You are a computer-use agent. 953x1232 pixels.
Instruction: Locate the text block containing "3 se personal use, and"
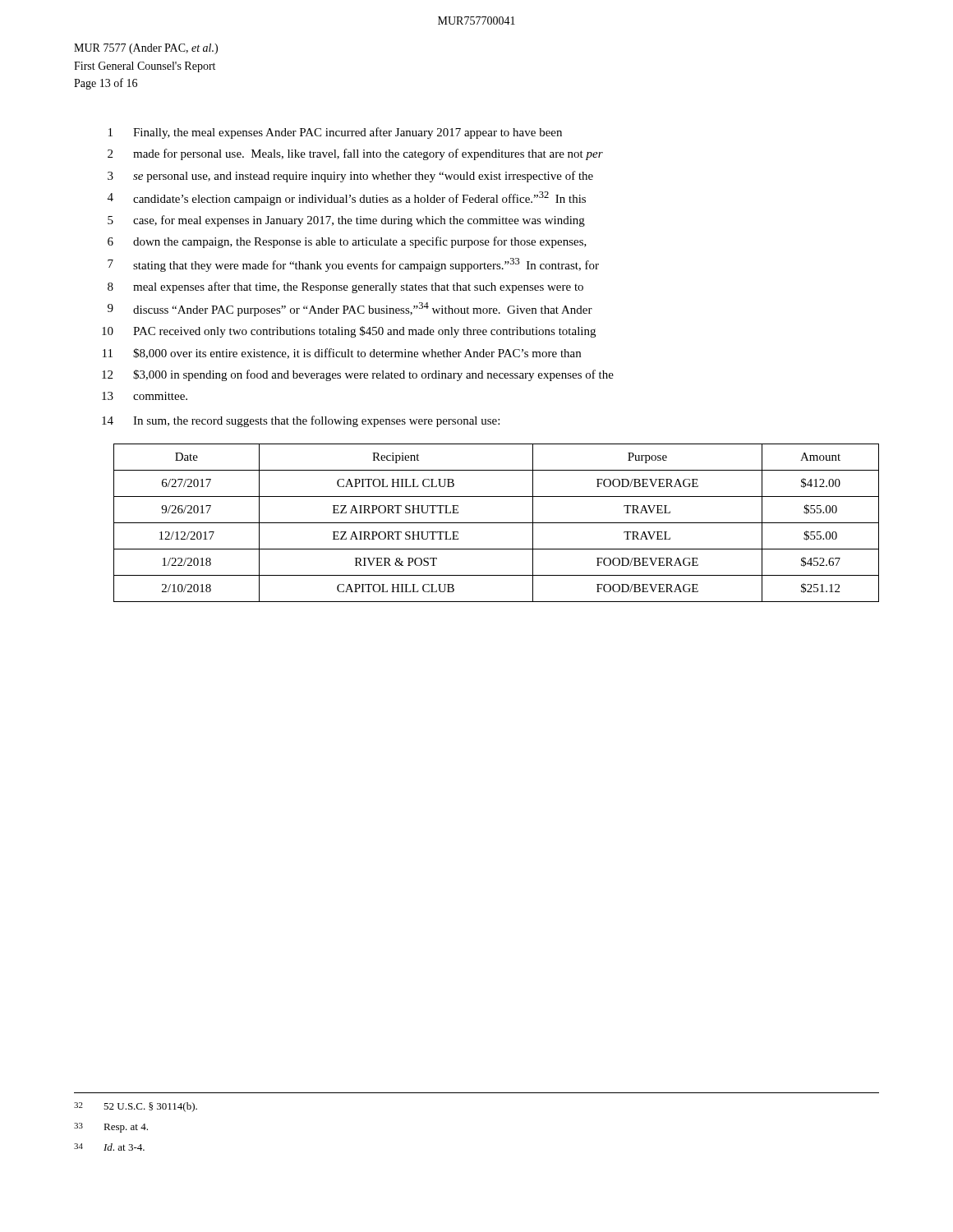click(476, 175)
